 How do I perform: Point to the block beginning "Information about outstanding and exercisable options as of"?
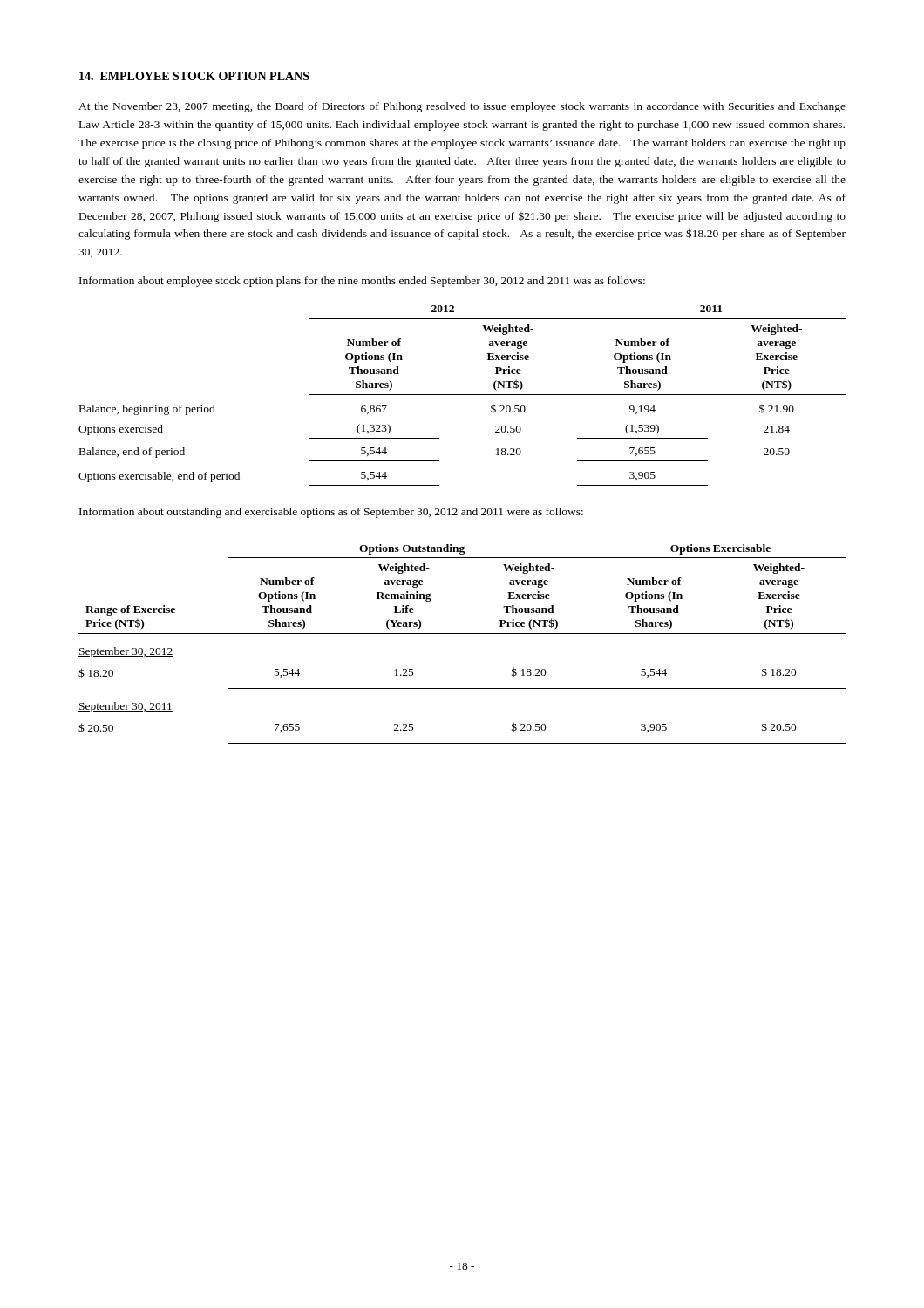(331, 512)
